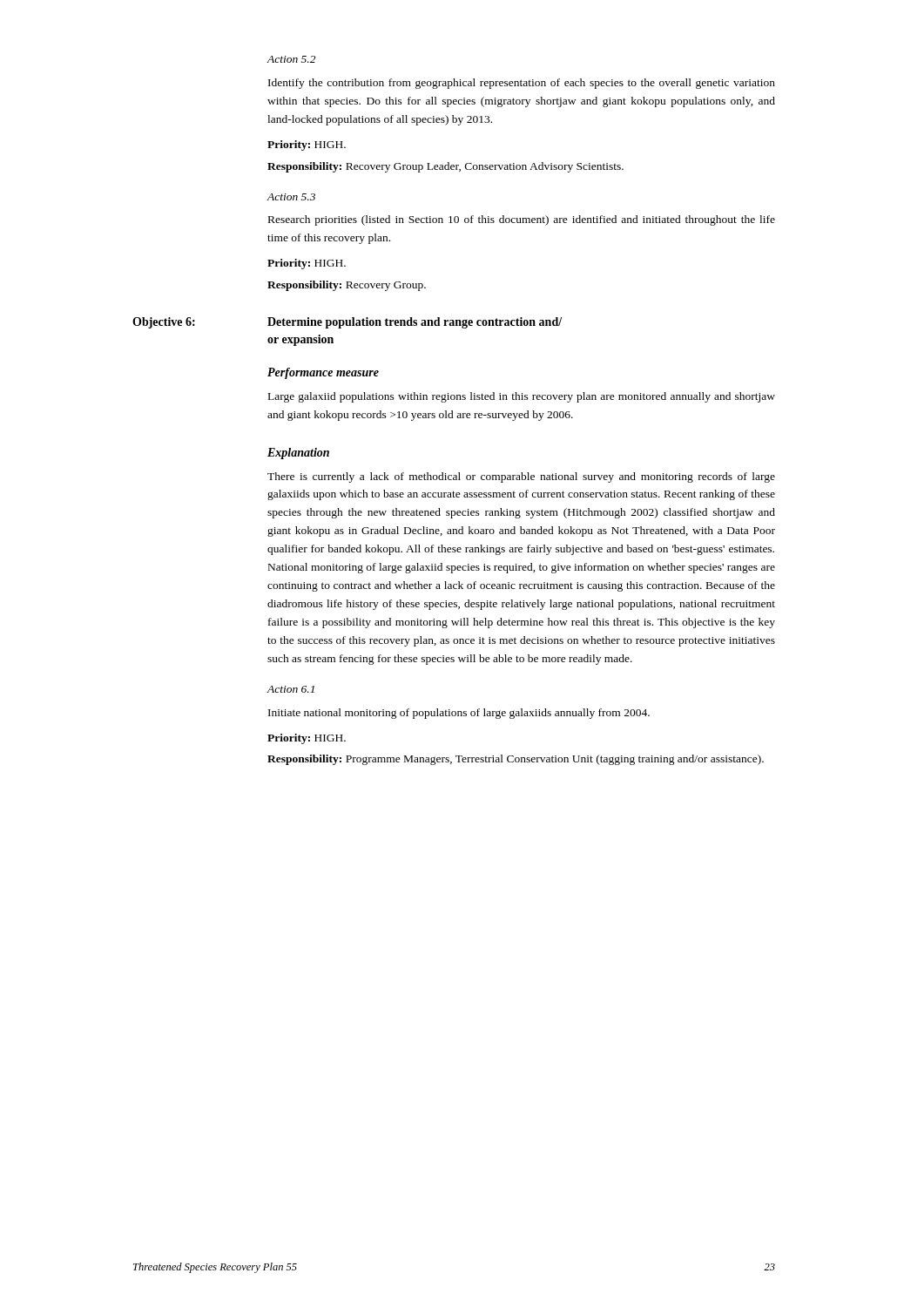Select the block starting "Performance measure"
Image resolution: width=924 pixels, height=1307 pixels.
coord(323,373)
